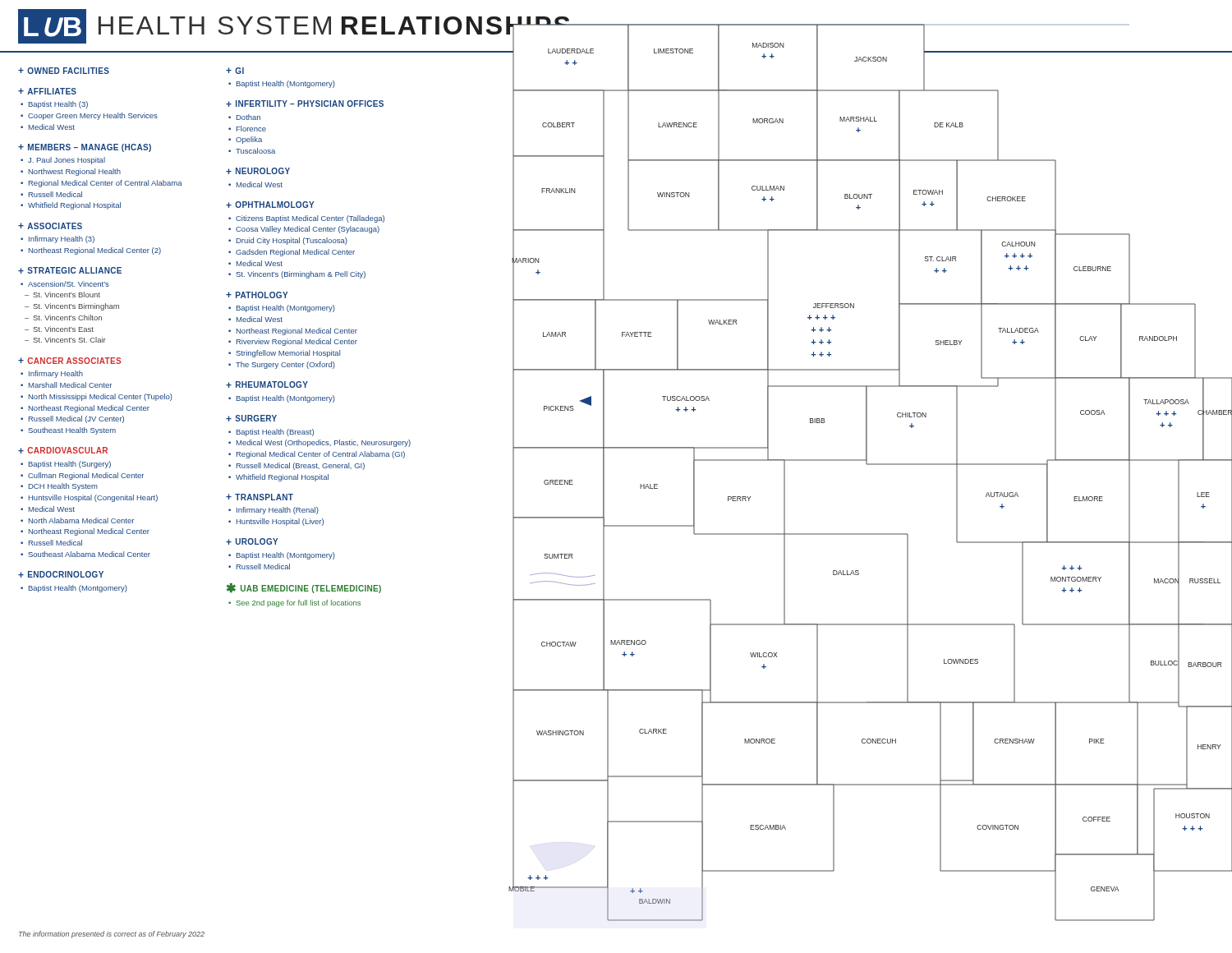The image size is (1232, 953).
Task: Navigate to the passage starting "Gadsden Regional Medical Center"
Action: (295, 252)
